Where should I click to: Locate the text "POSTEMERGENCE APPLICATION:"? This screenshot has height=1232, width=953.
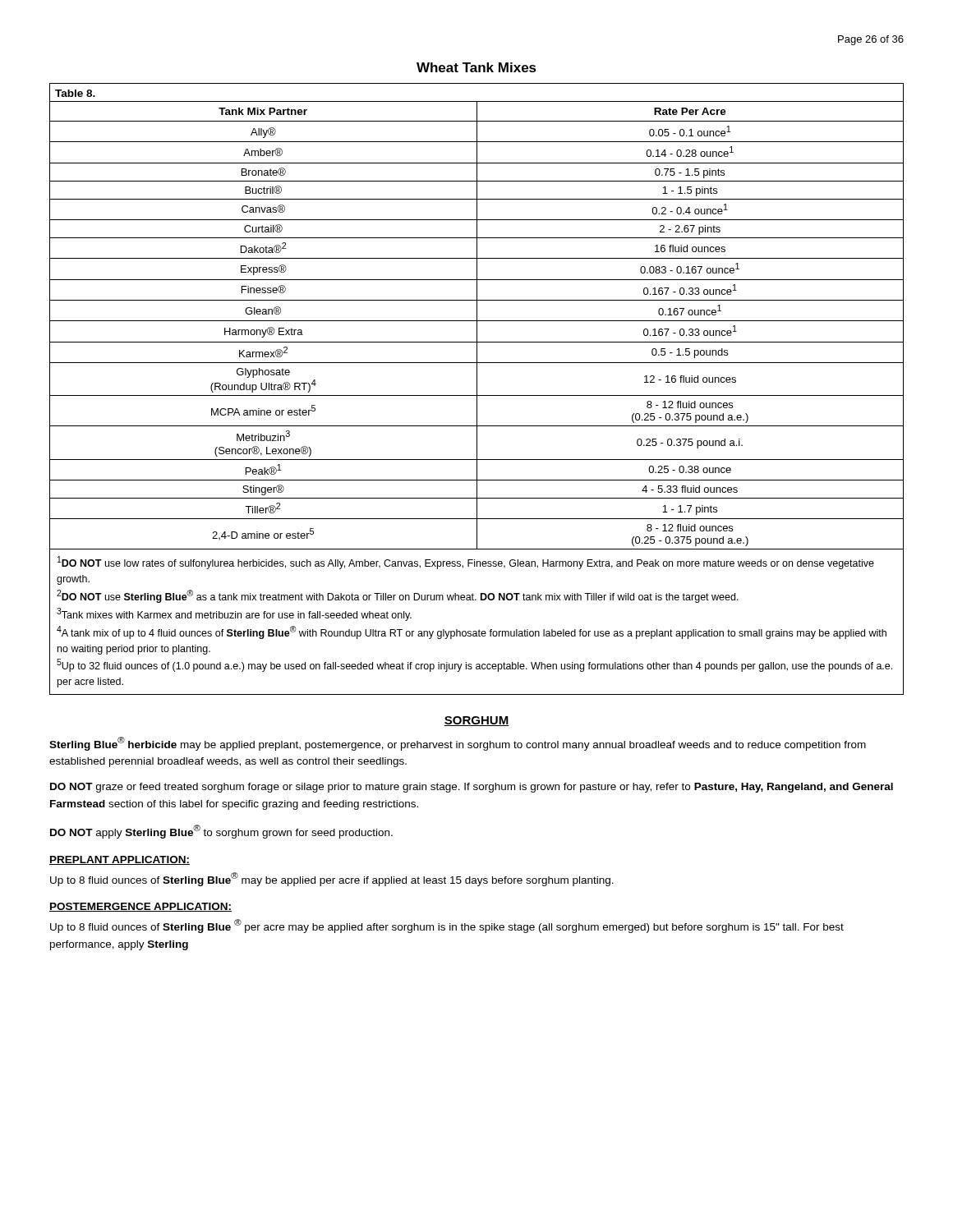click(x=140, y=906)
